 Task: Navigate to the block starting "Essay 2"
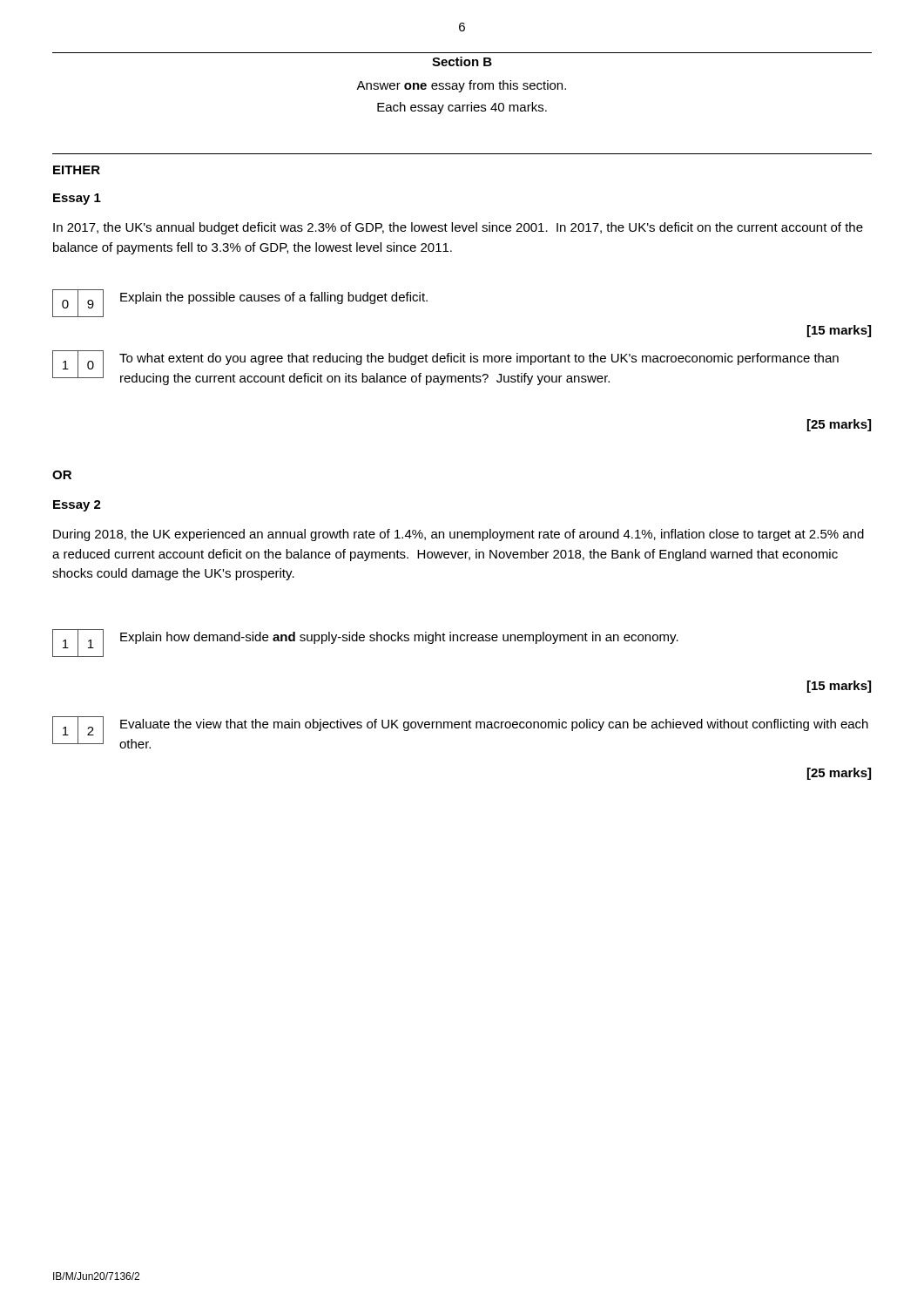(77, 504)
